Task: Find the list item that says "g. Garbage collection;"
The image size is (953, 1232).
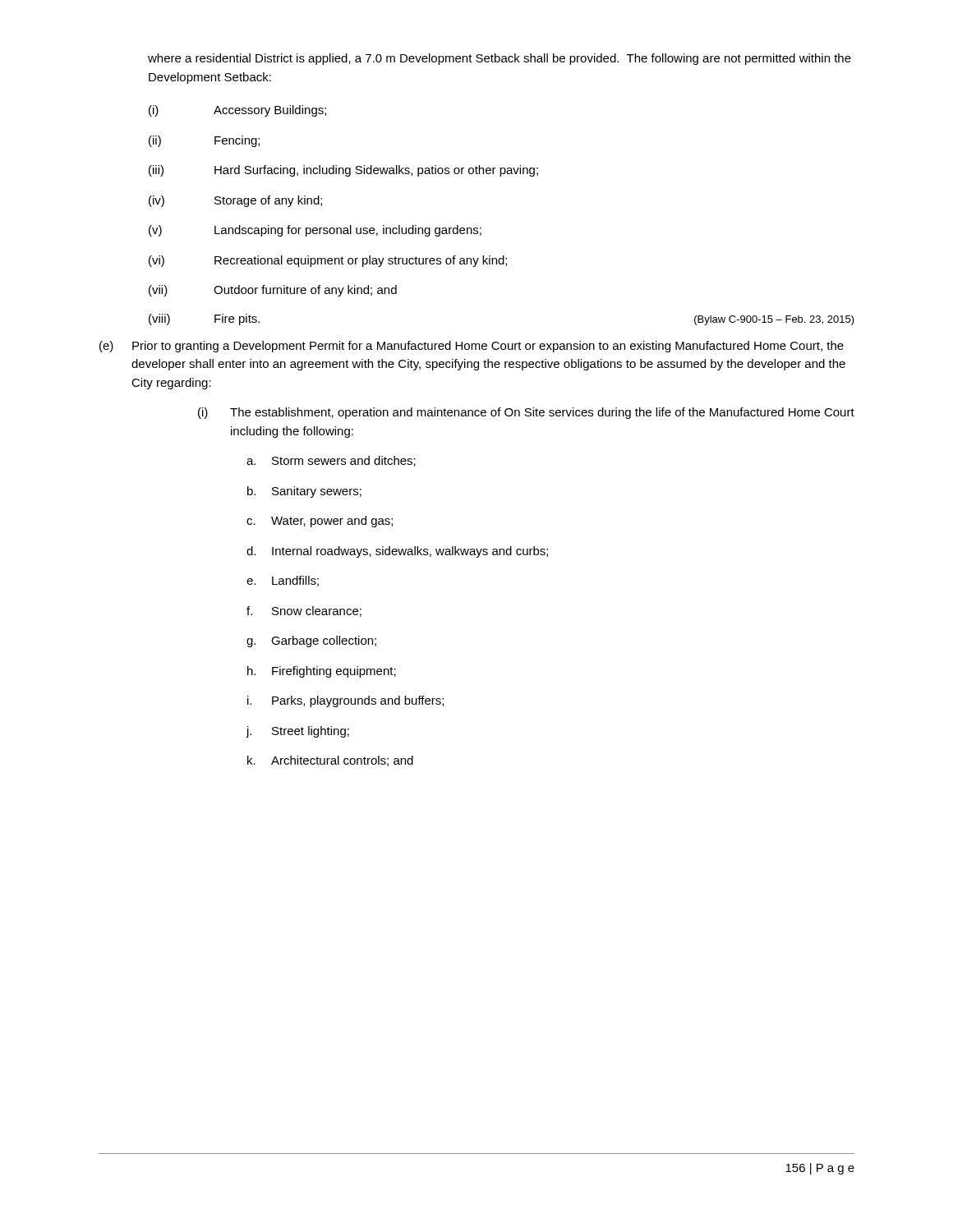Action: (x=311, y=641)
